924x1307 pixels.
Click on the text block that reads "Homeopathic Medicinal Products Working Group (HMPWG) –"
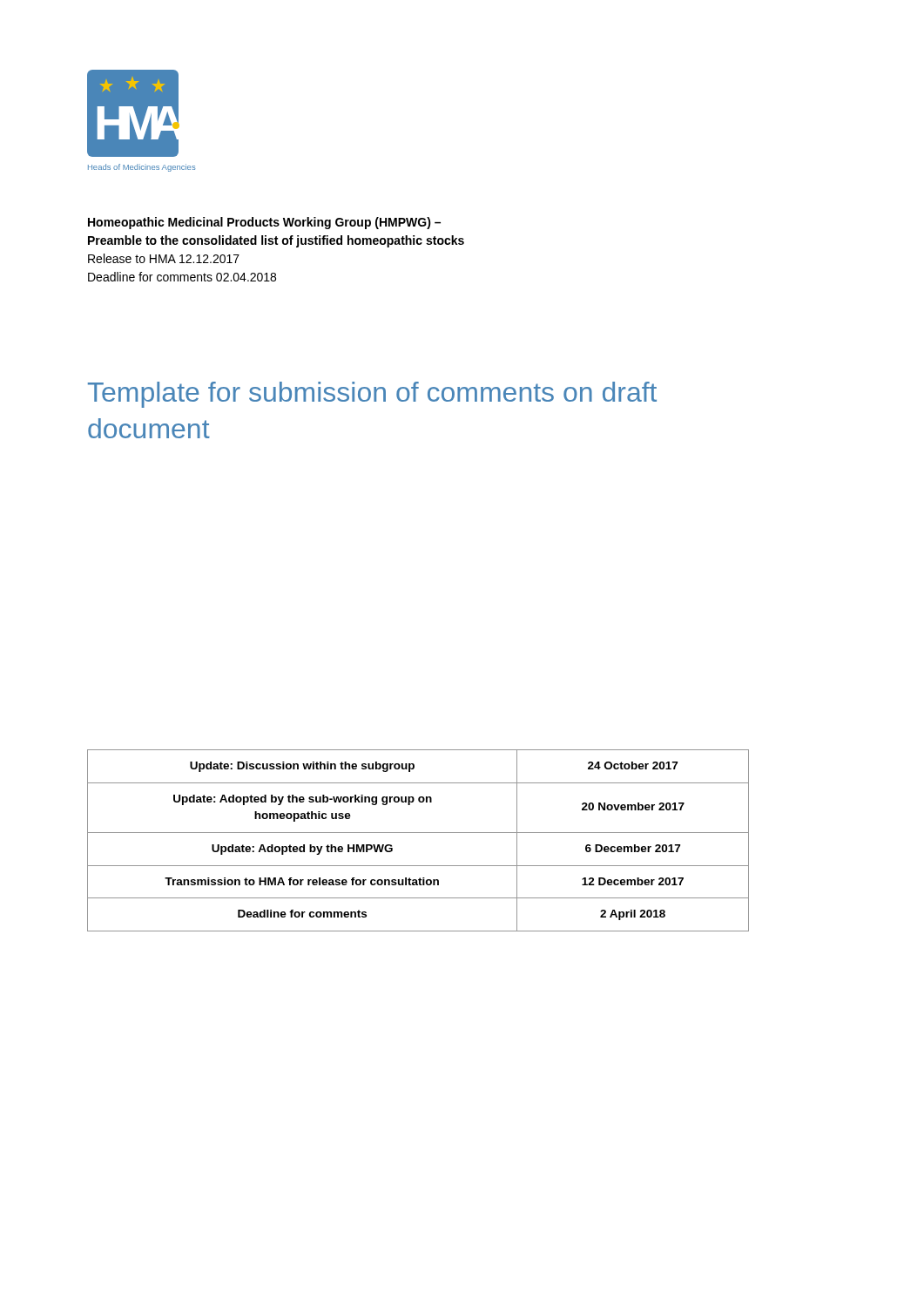point(418,250)
